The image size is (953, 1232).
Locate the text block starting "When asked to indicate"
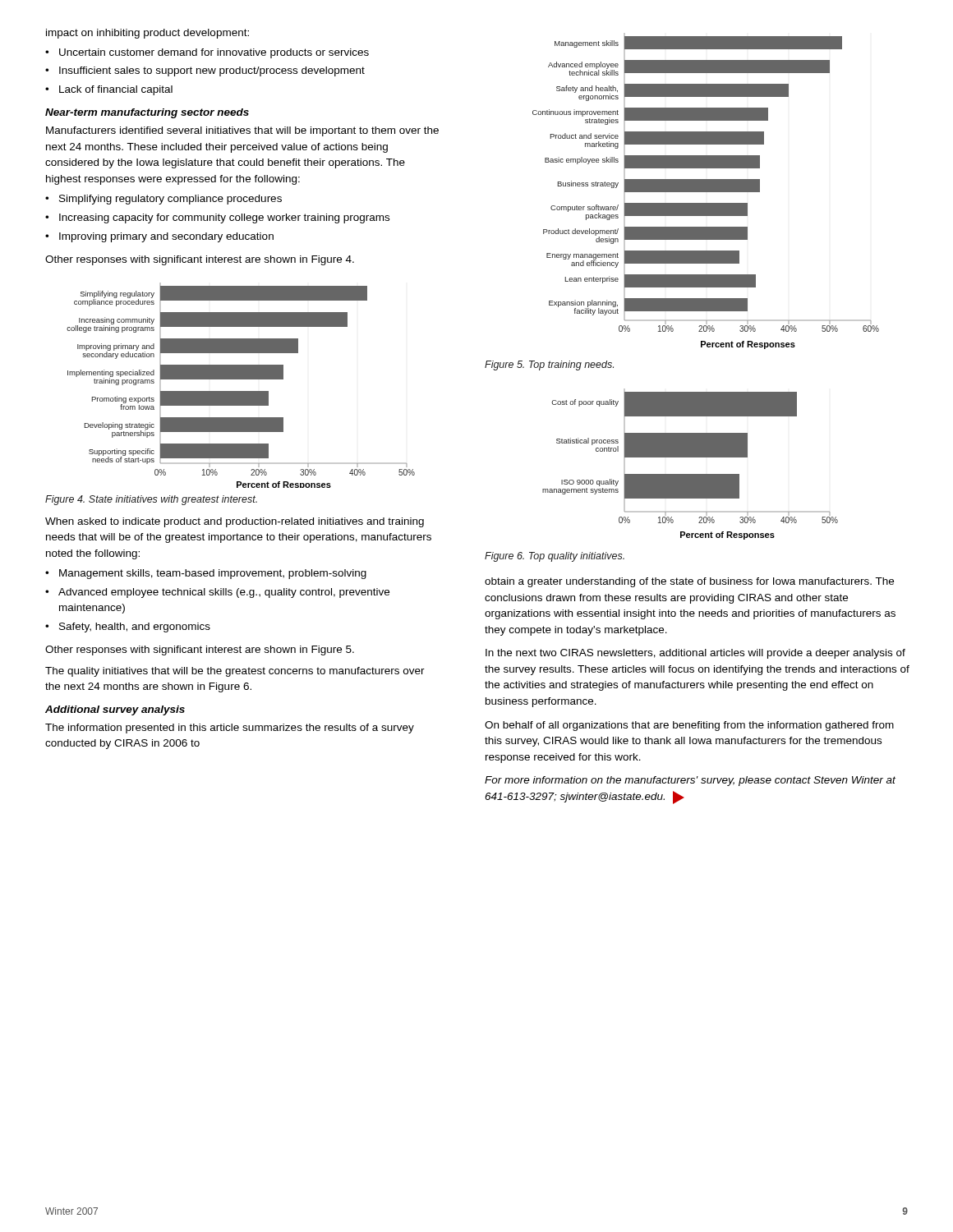coord(238,537)
